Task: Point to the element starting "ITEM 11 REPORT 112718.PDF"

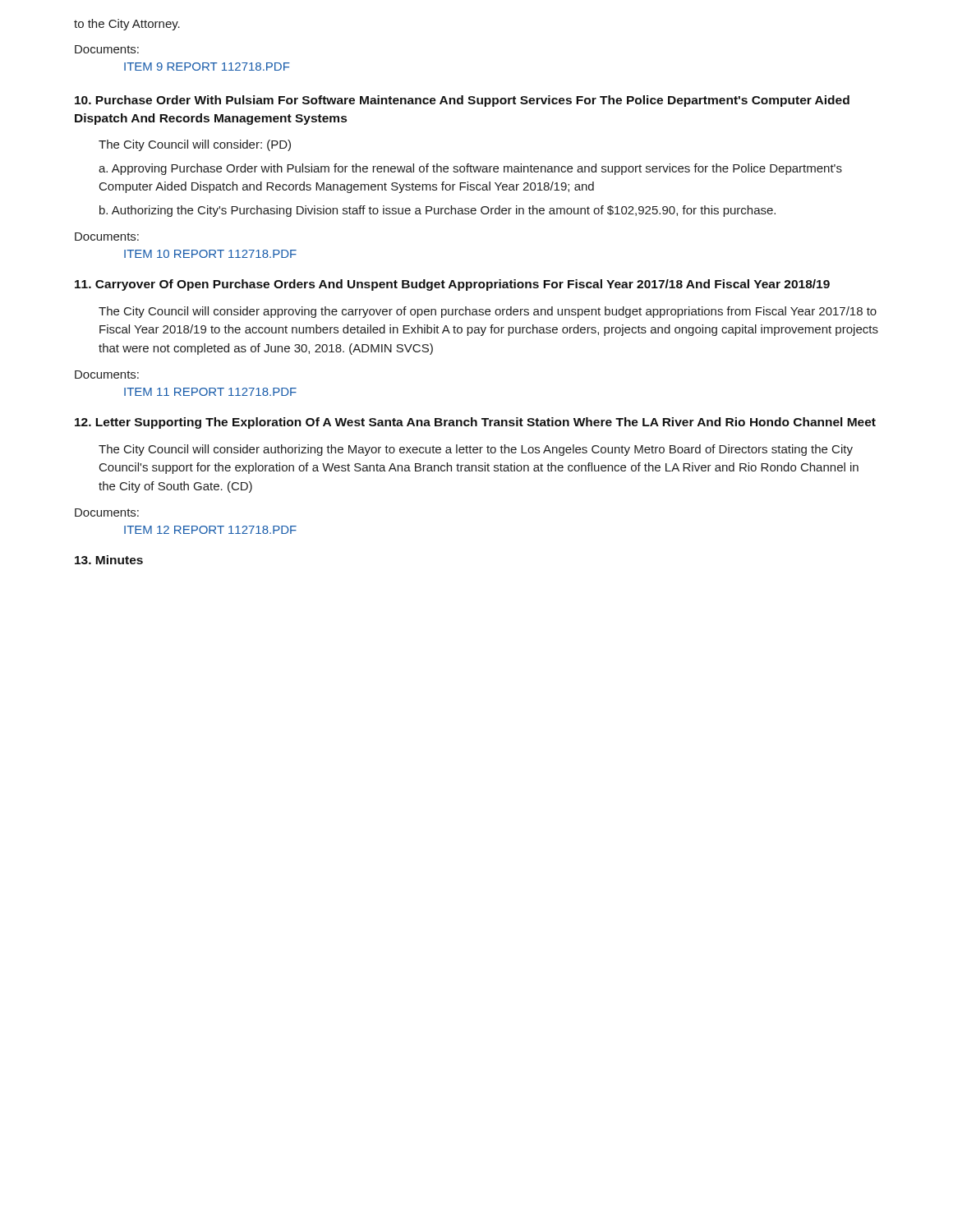Action: [x=210, y=392]
